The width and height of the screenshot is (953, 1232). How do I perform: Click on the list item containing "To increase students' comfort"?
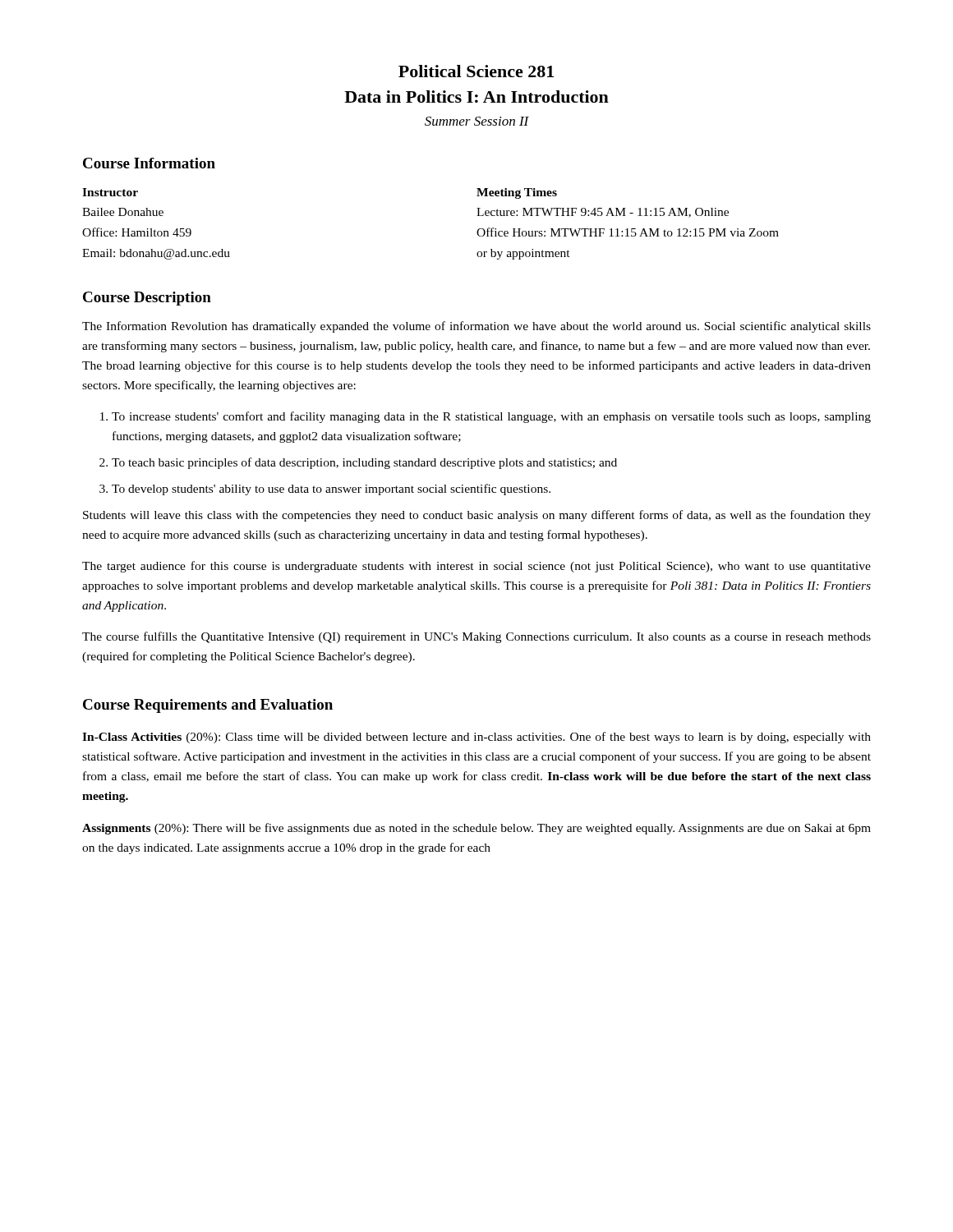491,426
